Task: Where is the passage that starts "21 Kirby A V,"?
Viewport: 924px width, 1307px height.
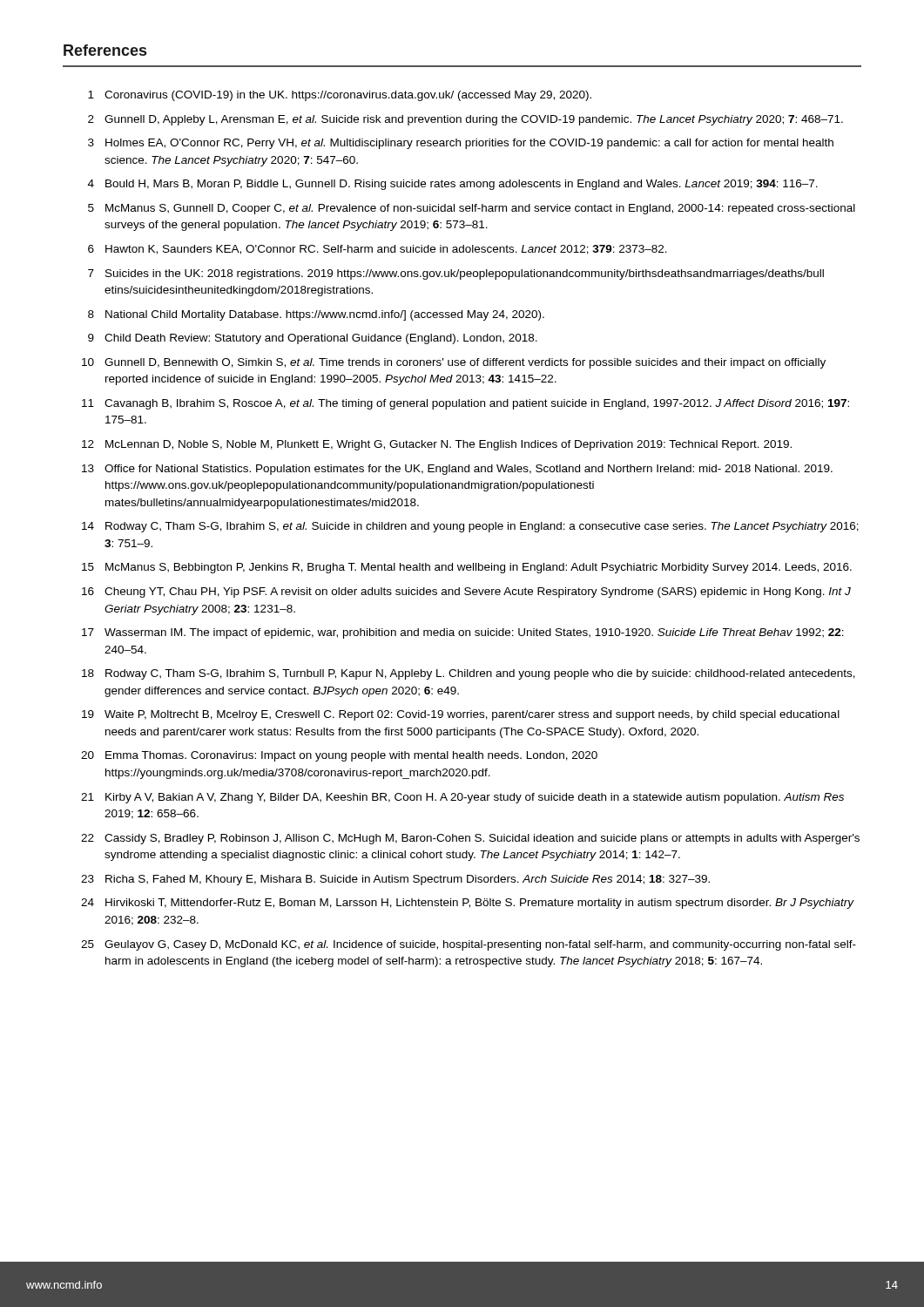Action: click(x=462, y=805)
